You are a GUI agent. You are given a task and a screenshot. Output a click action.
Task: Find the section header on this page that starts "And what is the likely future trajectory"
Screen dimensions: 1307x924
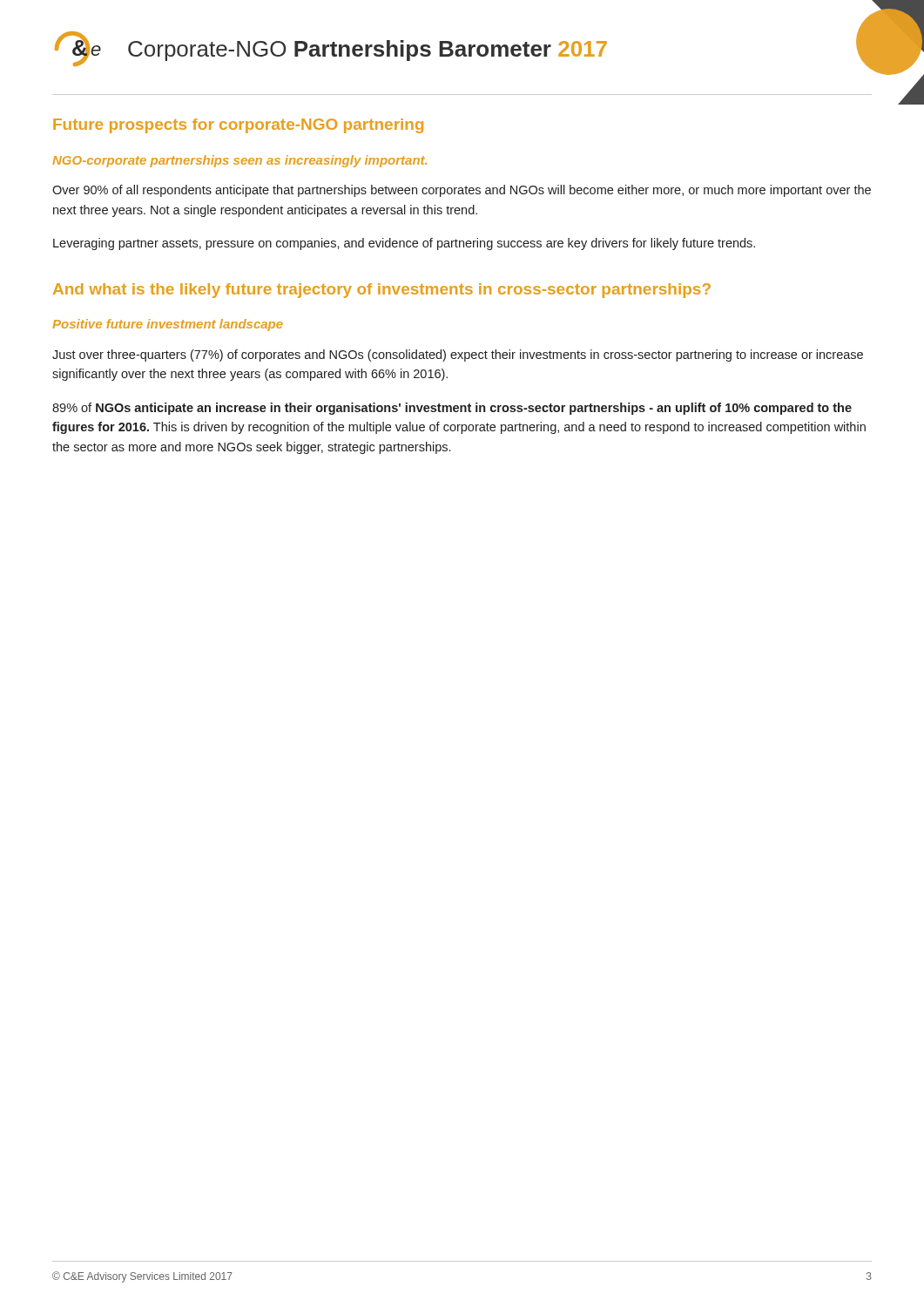(x=382, y=288)
